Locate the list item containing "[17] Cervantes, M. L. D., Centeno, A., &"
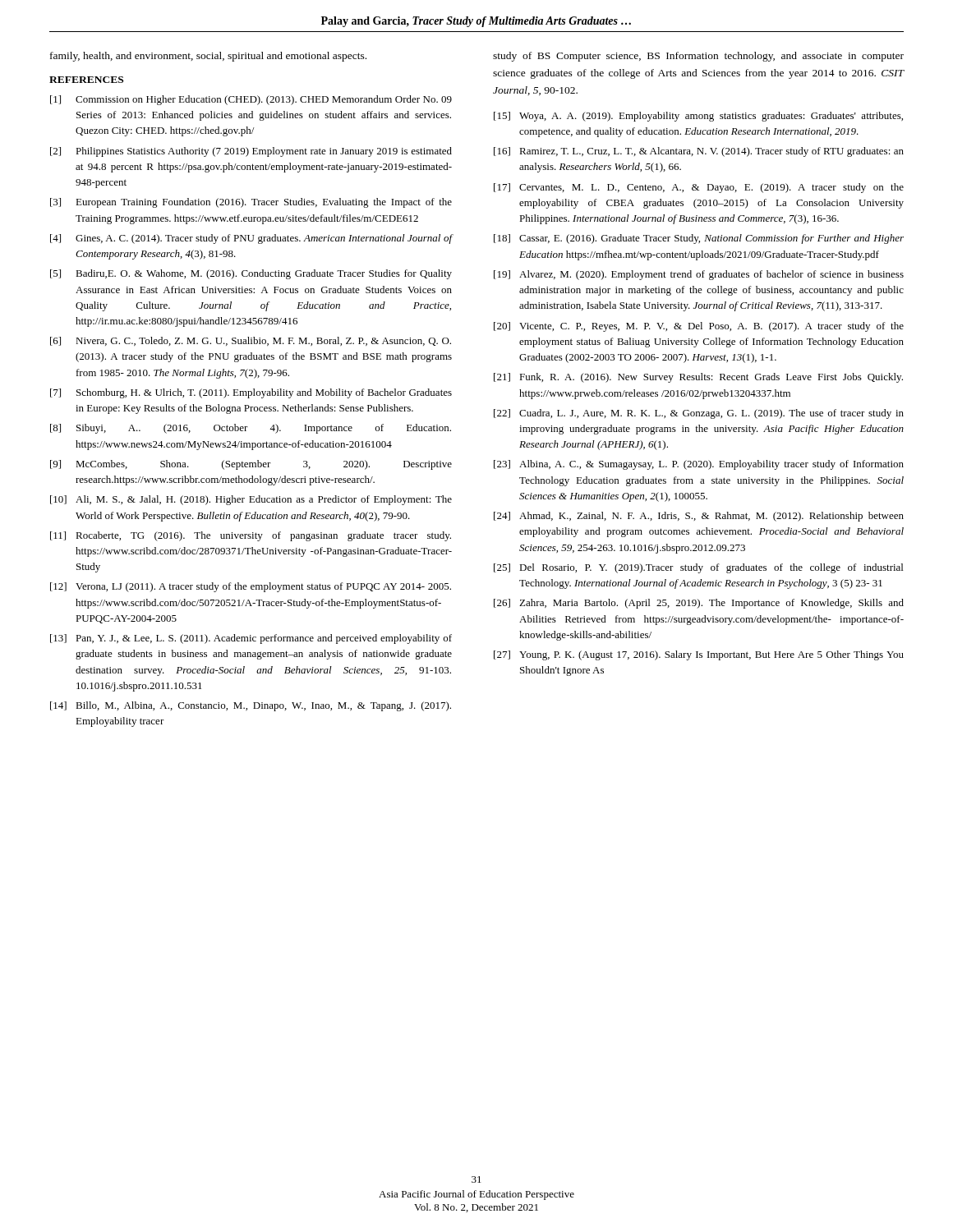Screen dimensions: 1232x953 [698, 202]
